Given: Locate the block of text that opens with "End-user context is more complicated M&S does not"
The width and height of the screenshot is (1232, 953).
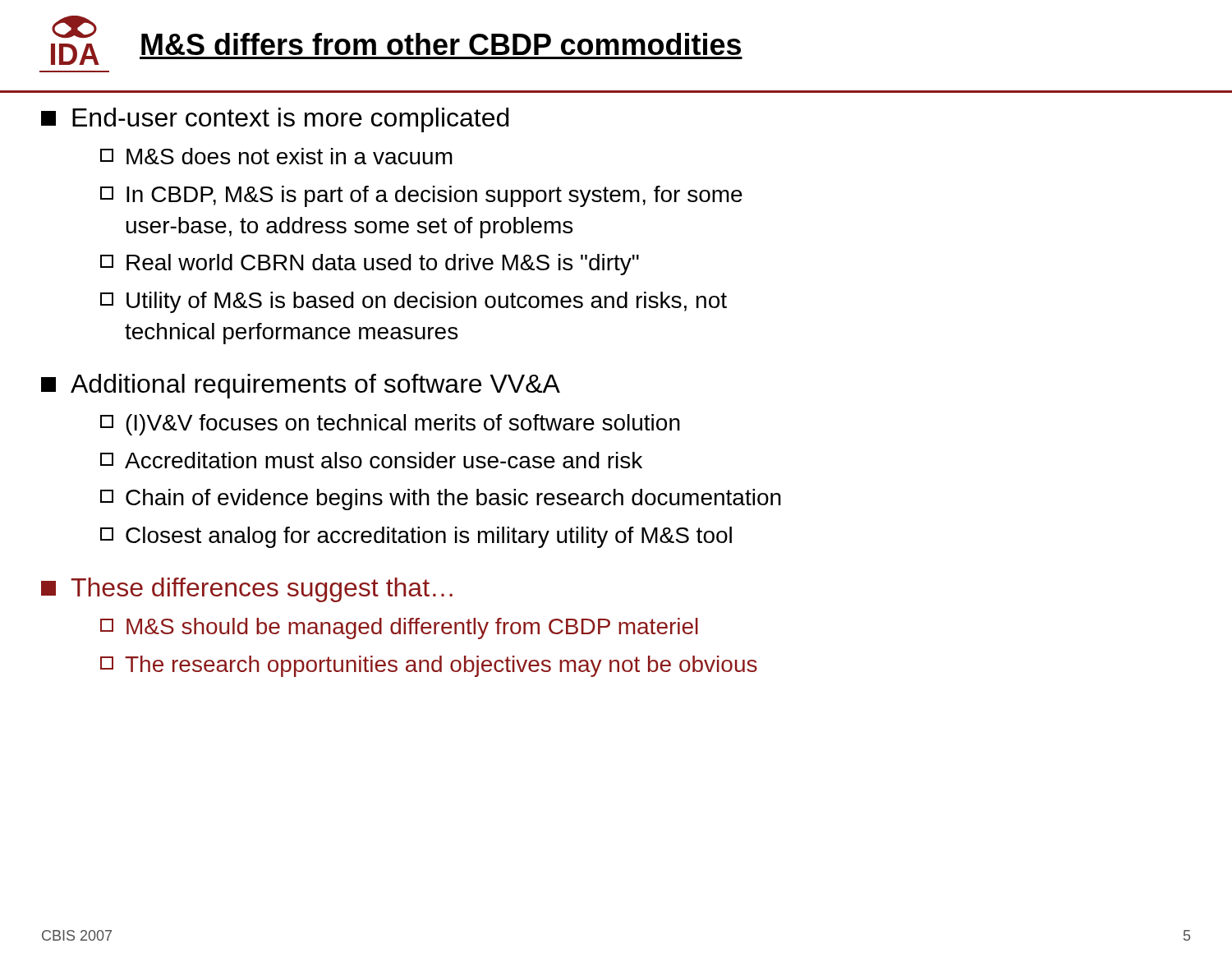Looking at the screenshot, I should click(x=392, y=228).
